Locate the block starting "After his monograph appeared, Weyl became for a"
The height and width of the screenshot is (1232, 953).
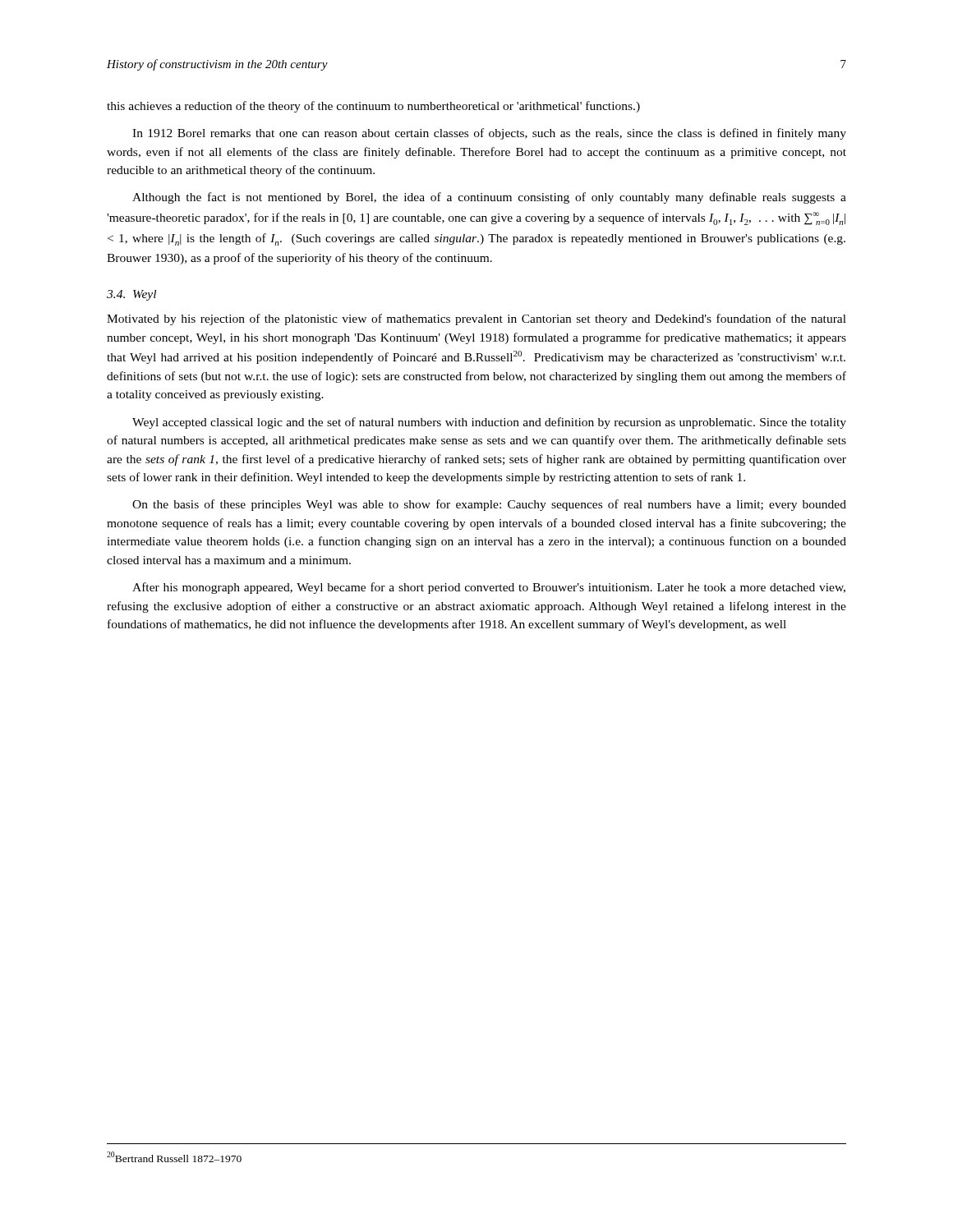click(x=476, y=606)
